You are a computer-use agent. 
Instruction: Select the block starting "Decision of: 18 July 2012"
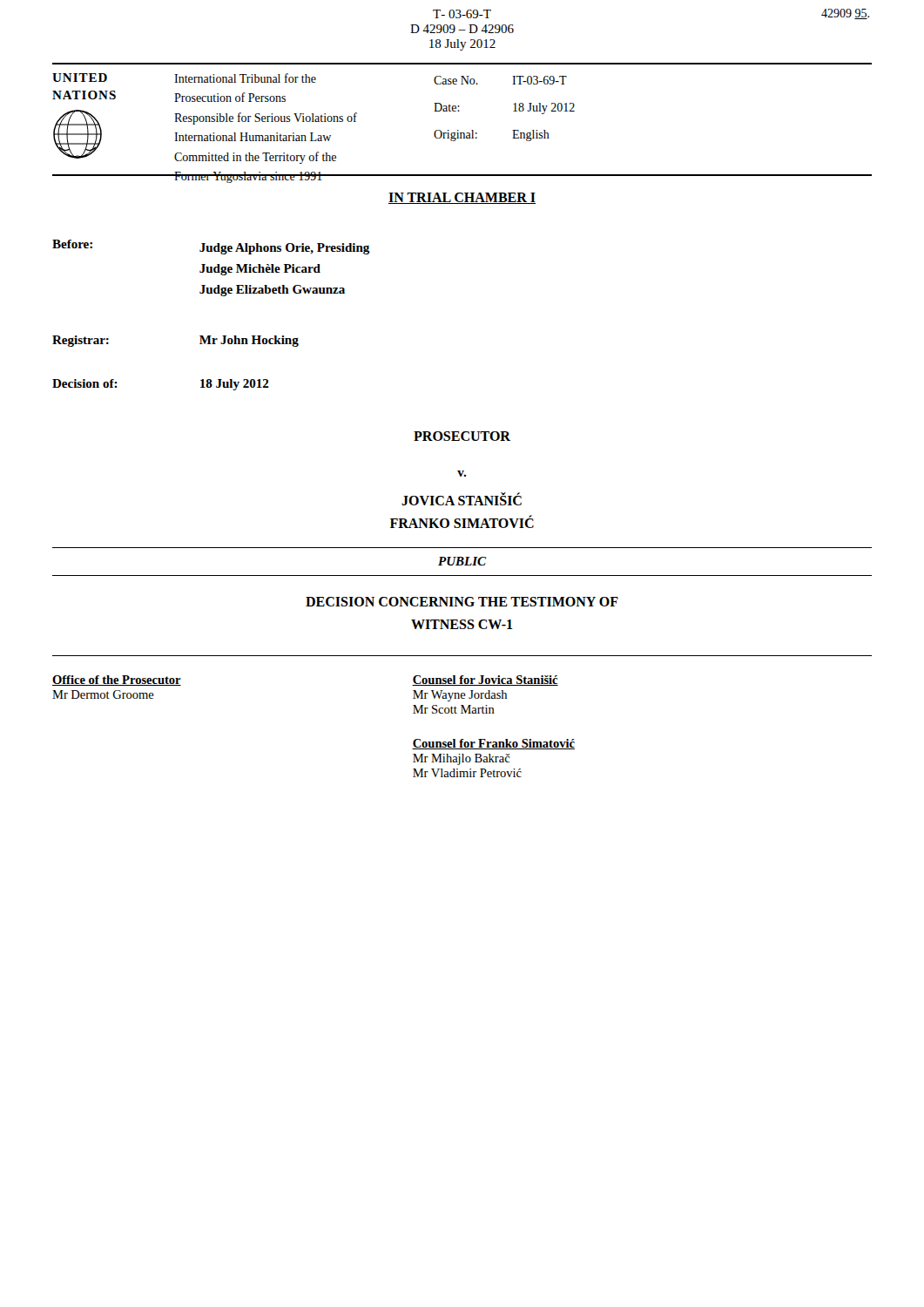(75, 385)
